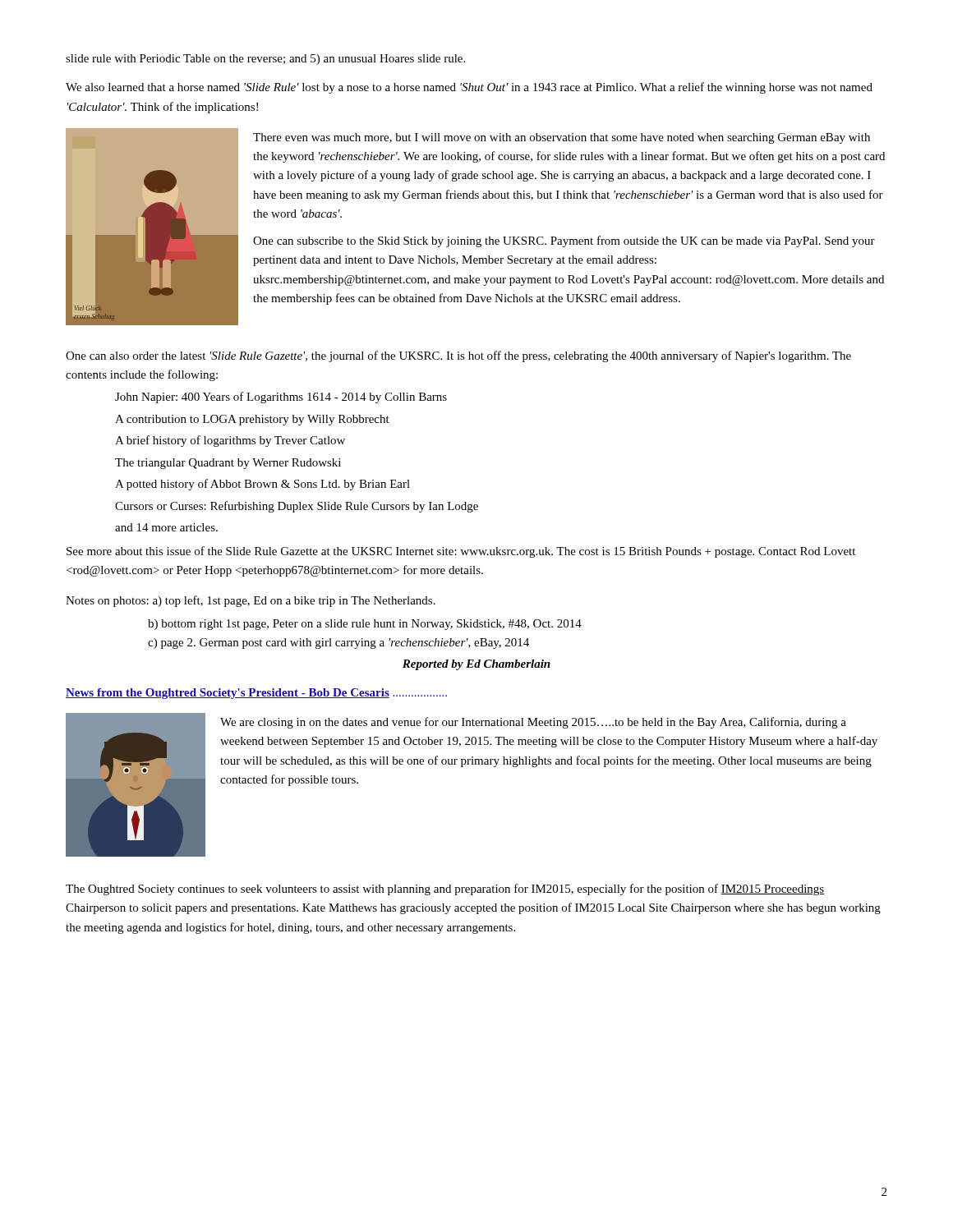Viewport: 953px width, 1232px height.
Task: Select the region starting "c) page 2. German post card with girl"
Action: point(339,642)
